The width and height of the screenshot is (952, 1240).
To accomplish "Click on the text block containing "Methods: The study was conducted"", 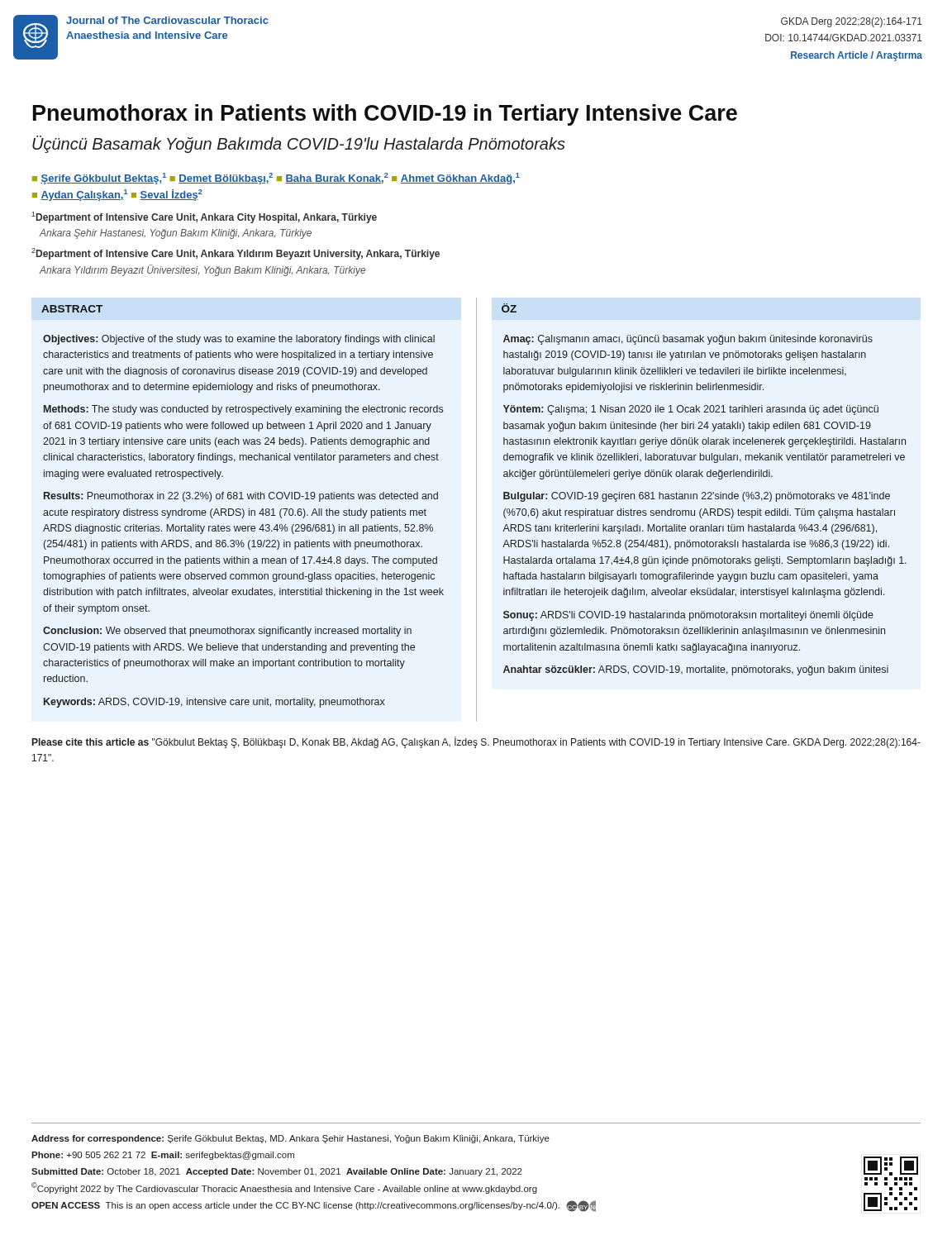I will pos(243,441).
